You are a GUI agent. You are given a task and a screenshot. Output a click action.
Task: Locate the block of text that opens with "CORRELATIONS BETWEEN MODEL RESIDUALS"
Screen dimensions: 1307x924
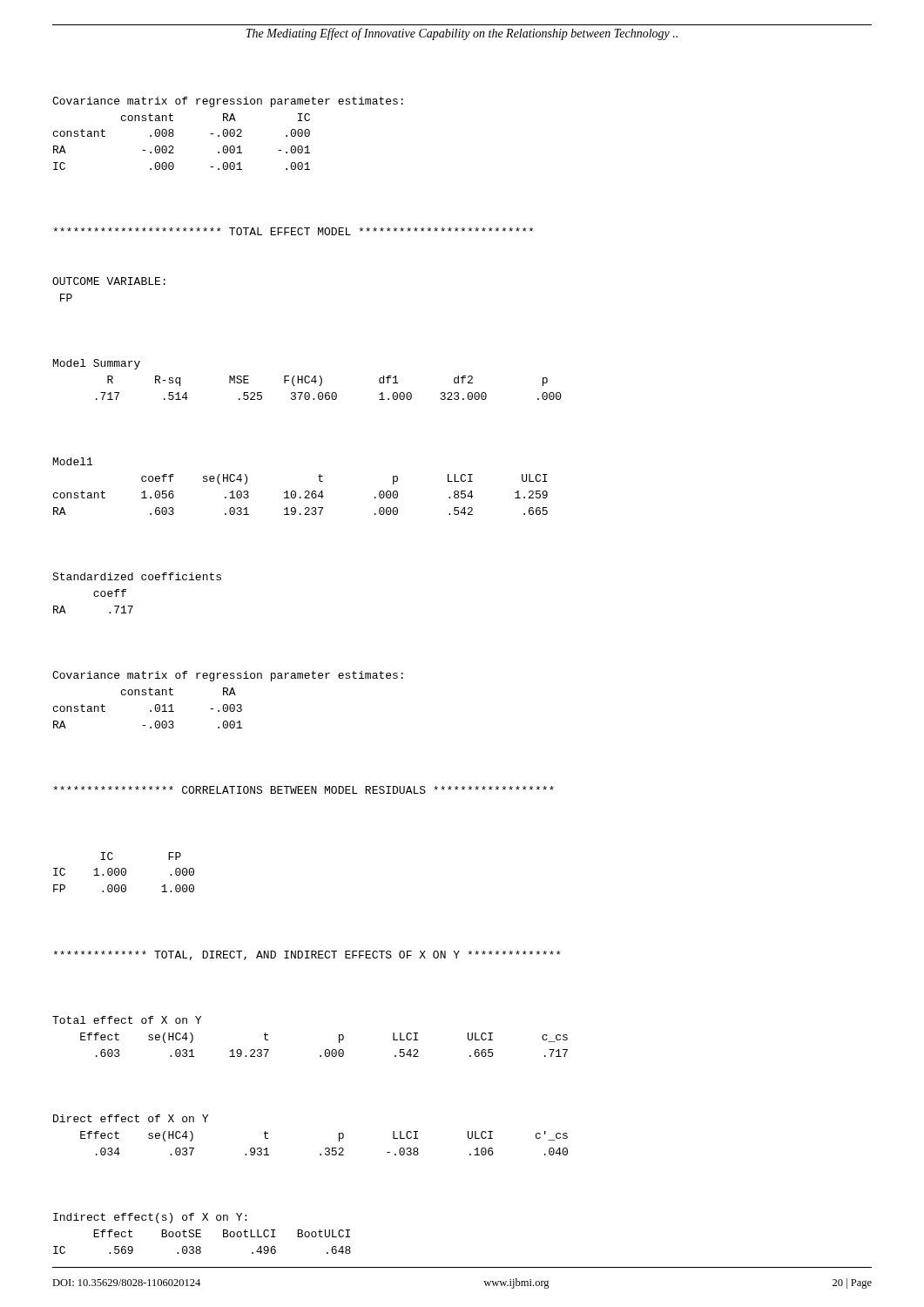click(x=304, y=791)
